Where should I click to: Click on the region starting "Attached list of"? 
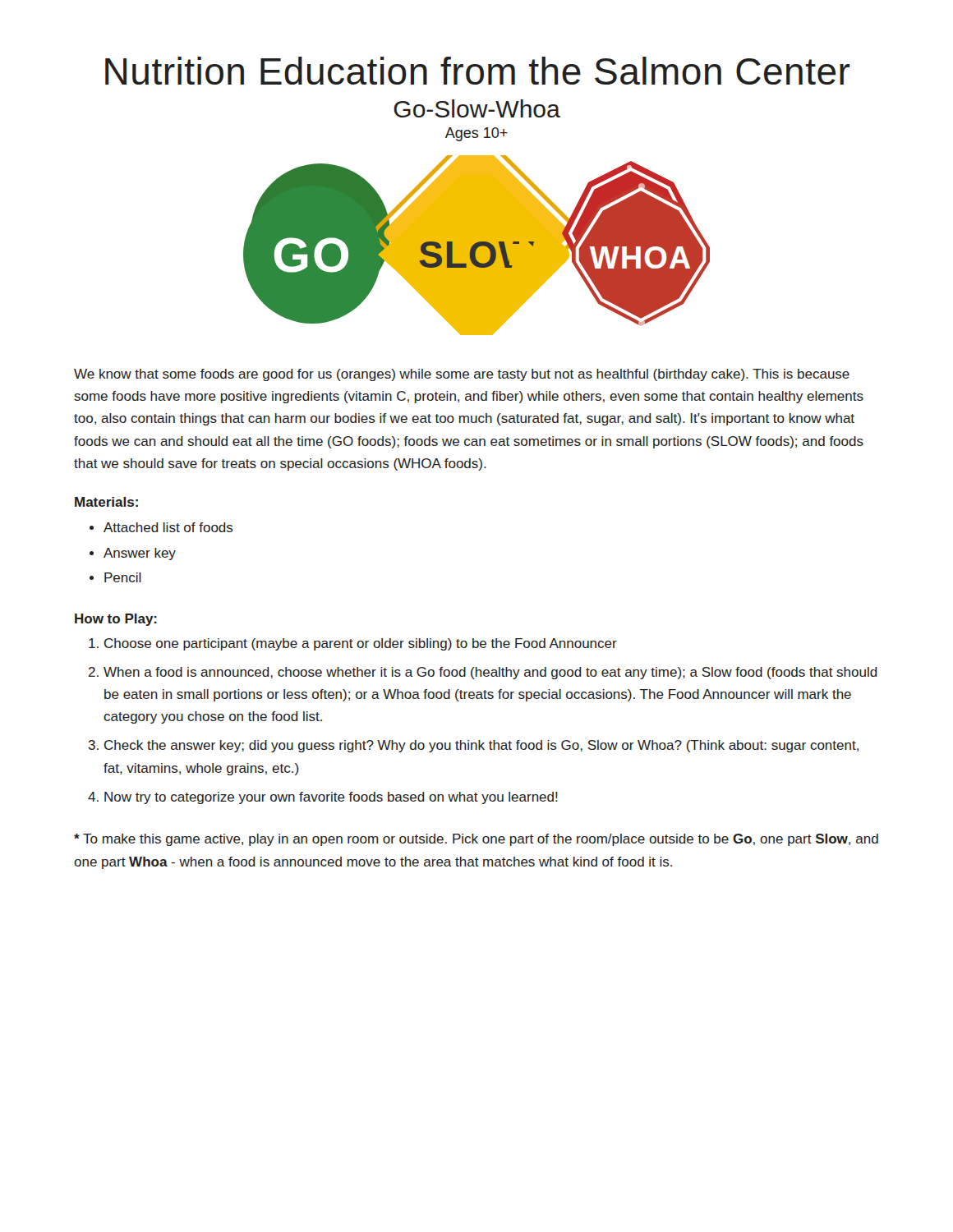pos(168,528)
